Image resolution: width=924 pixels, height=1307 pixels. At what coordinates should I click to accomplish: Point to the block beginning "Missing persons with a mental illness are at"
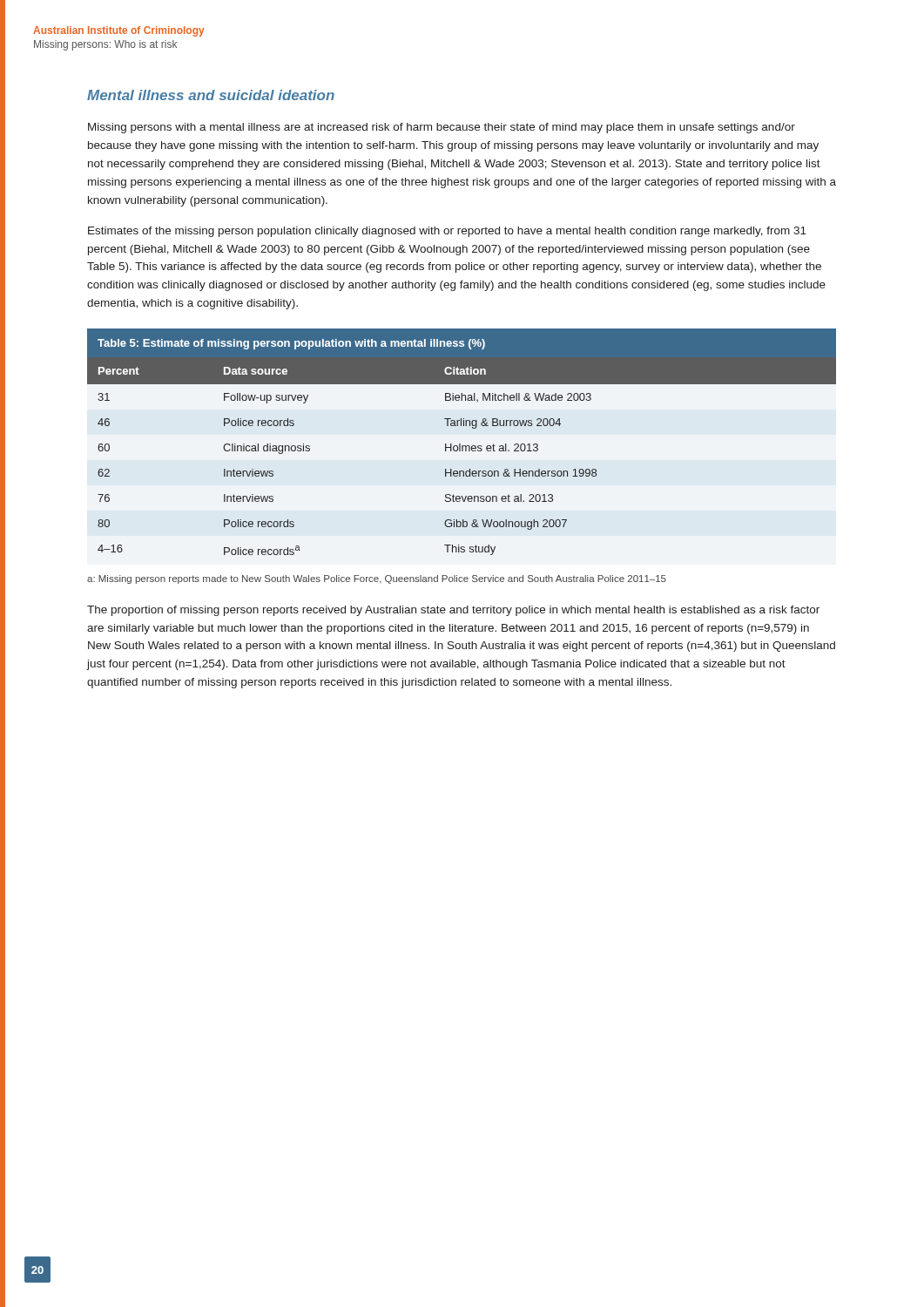click(x=462, y=163)
